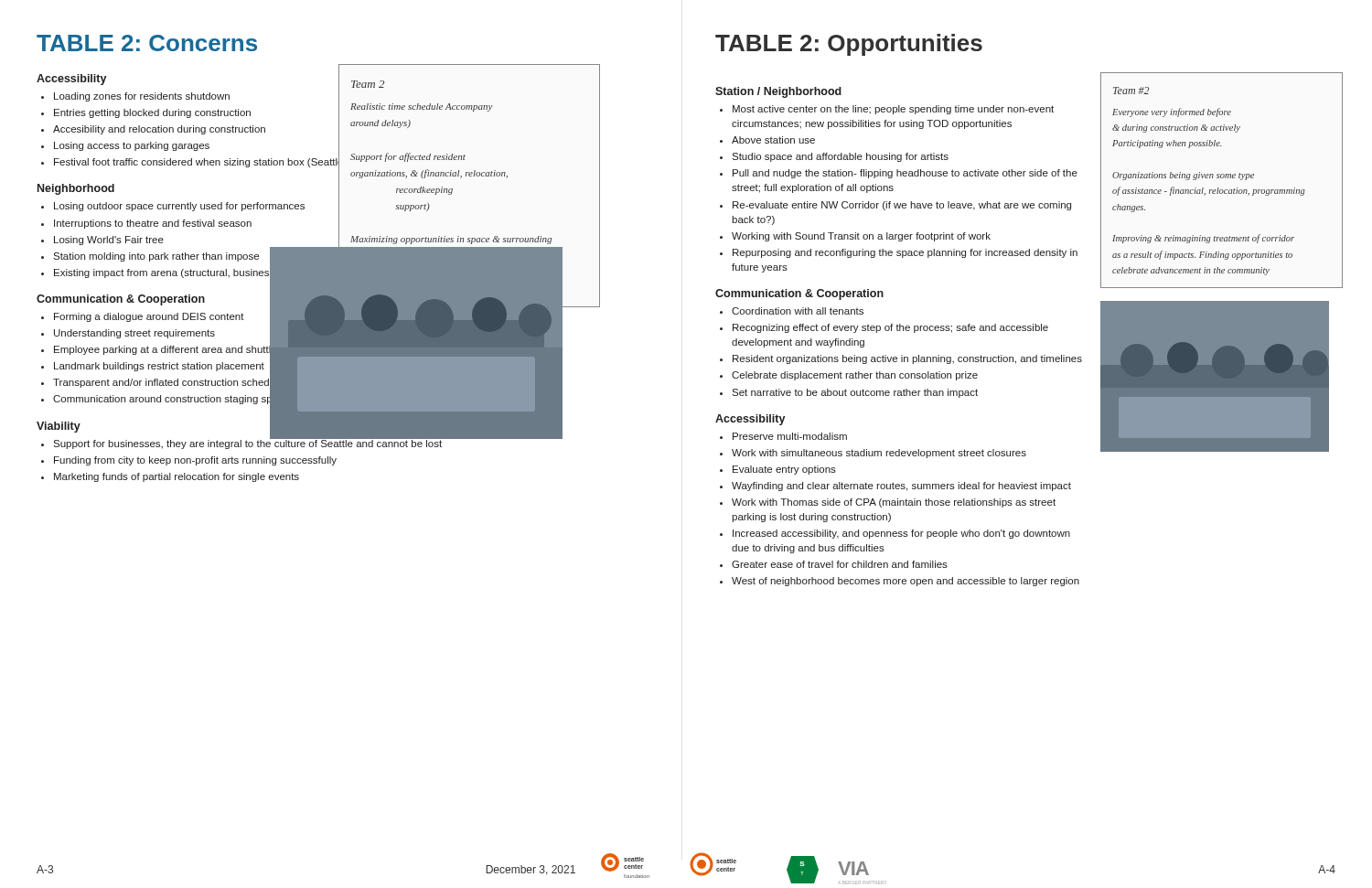The width and height of the screenshot is (1372, 888).
Task: Click on the list item that reads "Entries getting blocked during construction"
Action: tap(152, 113)
